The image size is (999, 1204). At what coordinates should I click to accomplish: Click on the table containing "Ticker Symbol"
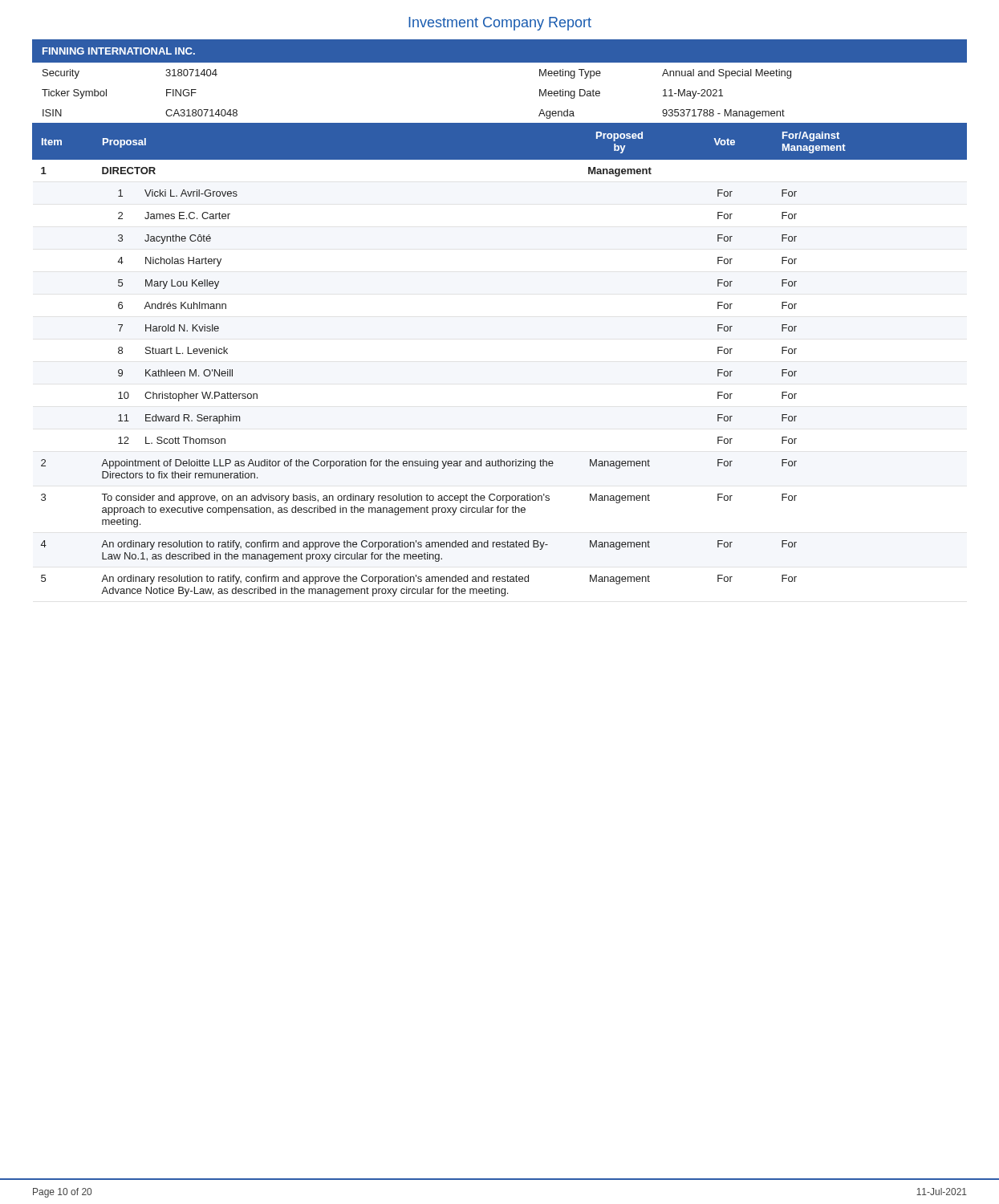pos(500,321)
